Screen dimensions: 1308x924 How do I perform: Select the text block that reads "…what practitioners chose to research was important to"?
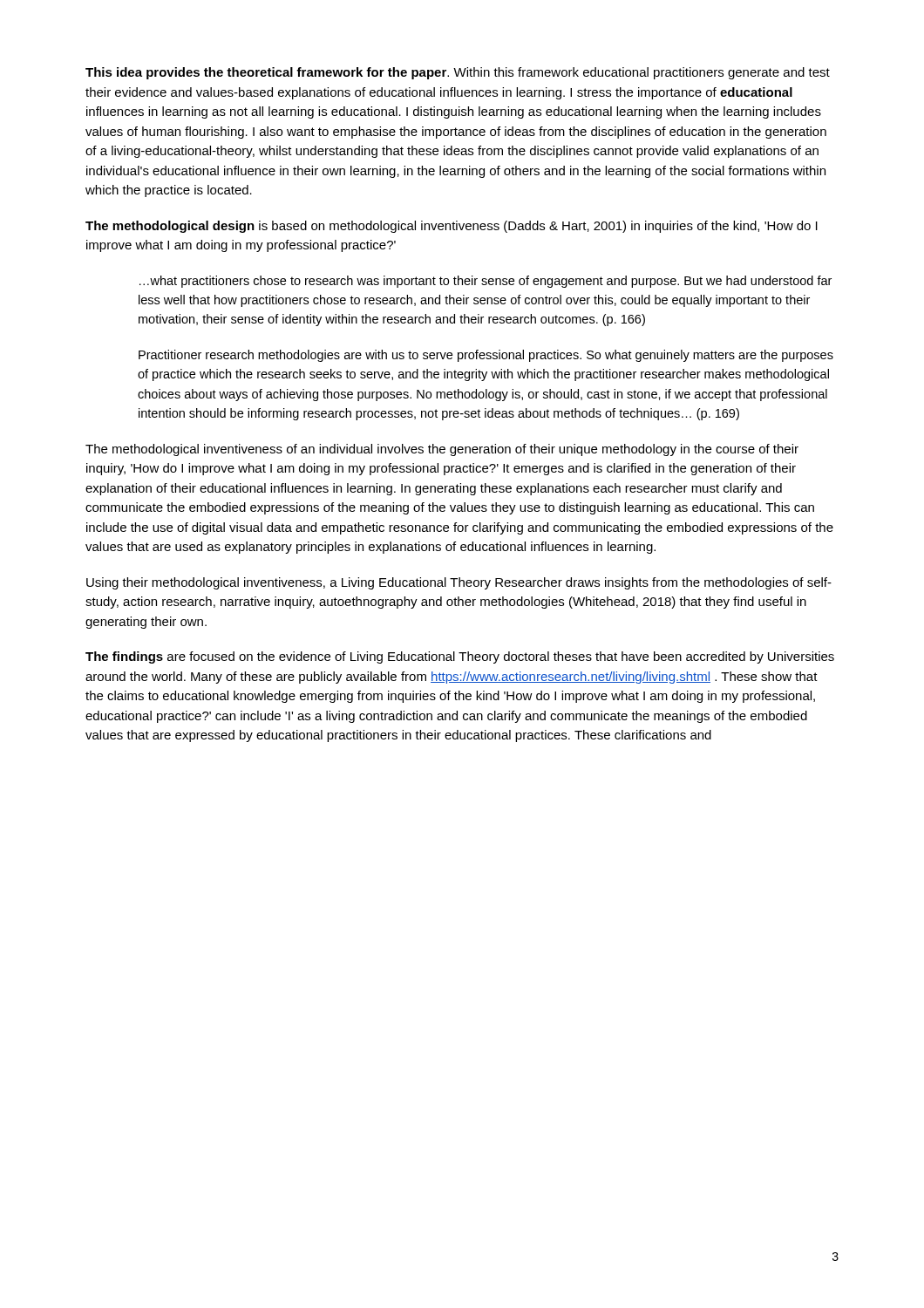(x=485, y=300)
